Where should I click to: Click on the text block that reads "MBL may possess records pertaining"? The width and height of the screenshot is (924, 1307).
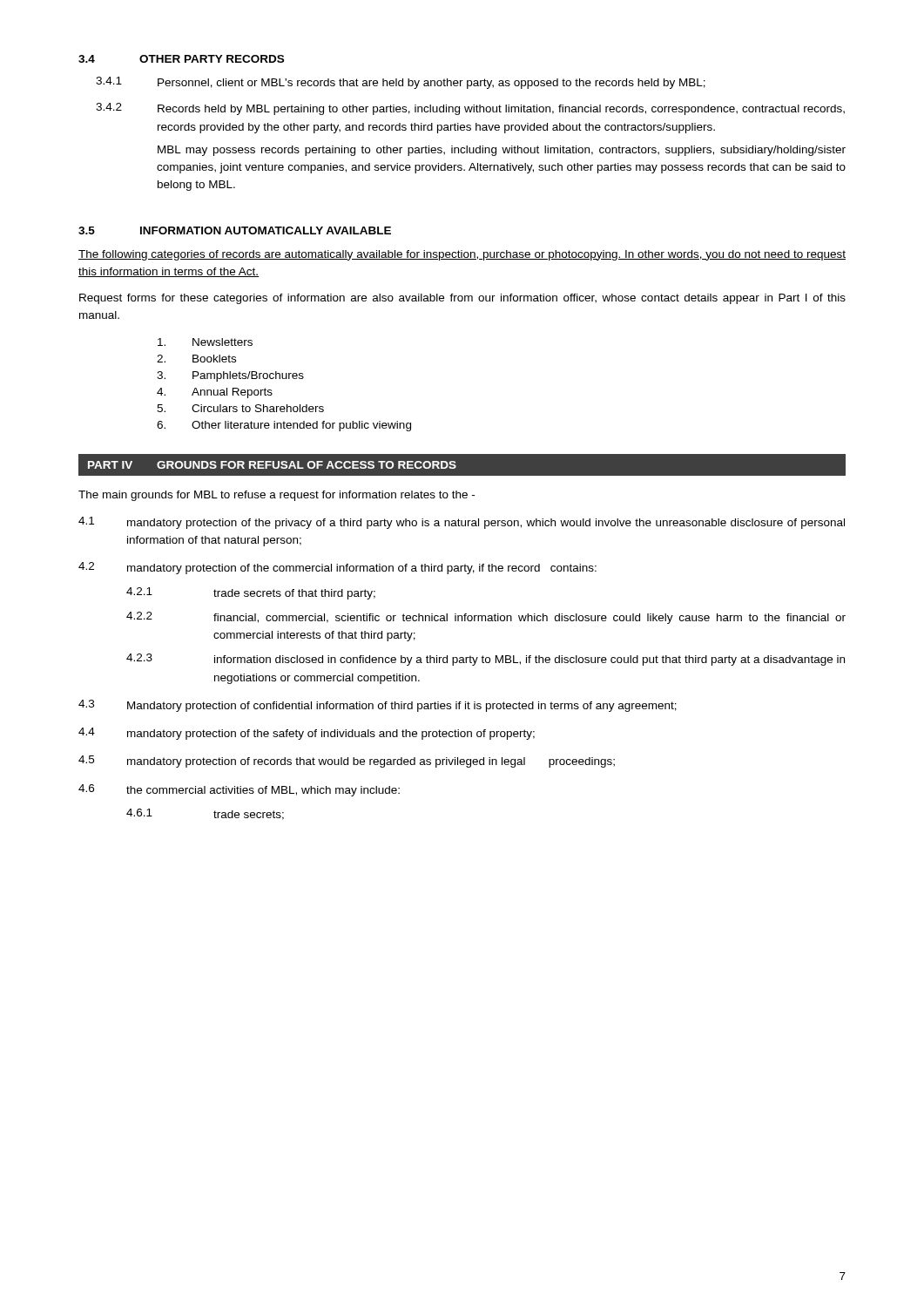tap(501, 167)
